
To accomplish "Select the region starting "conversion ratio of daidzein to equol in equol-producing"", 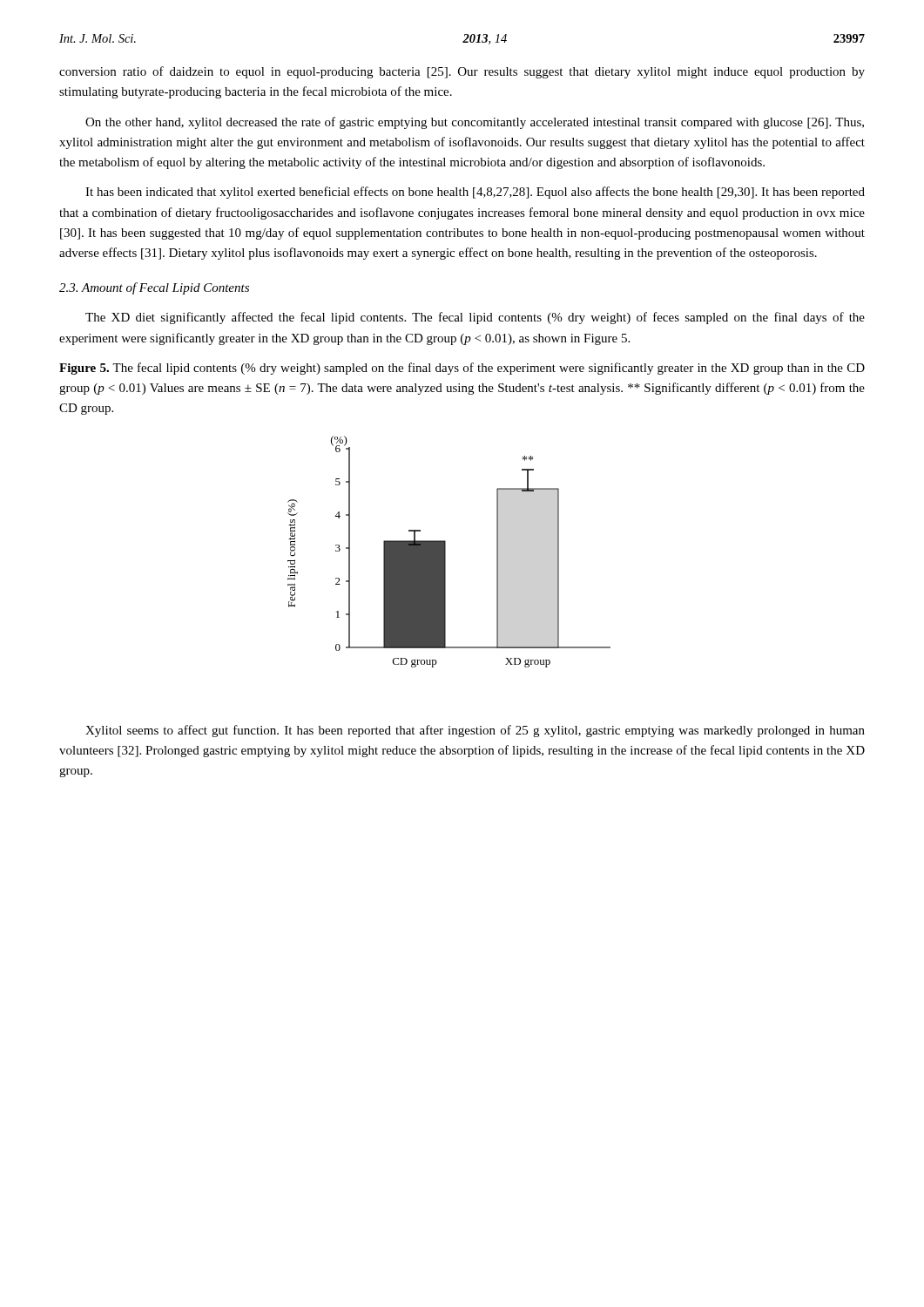I will click(462, 163).
